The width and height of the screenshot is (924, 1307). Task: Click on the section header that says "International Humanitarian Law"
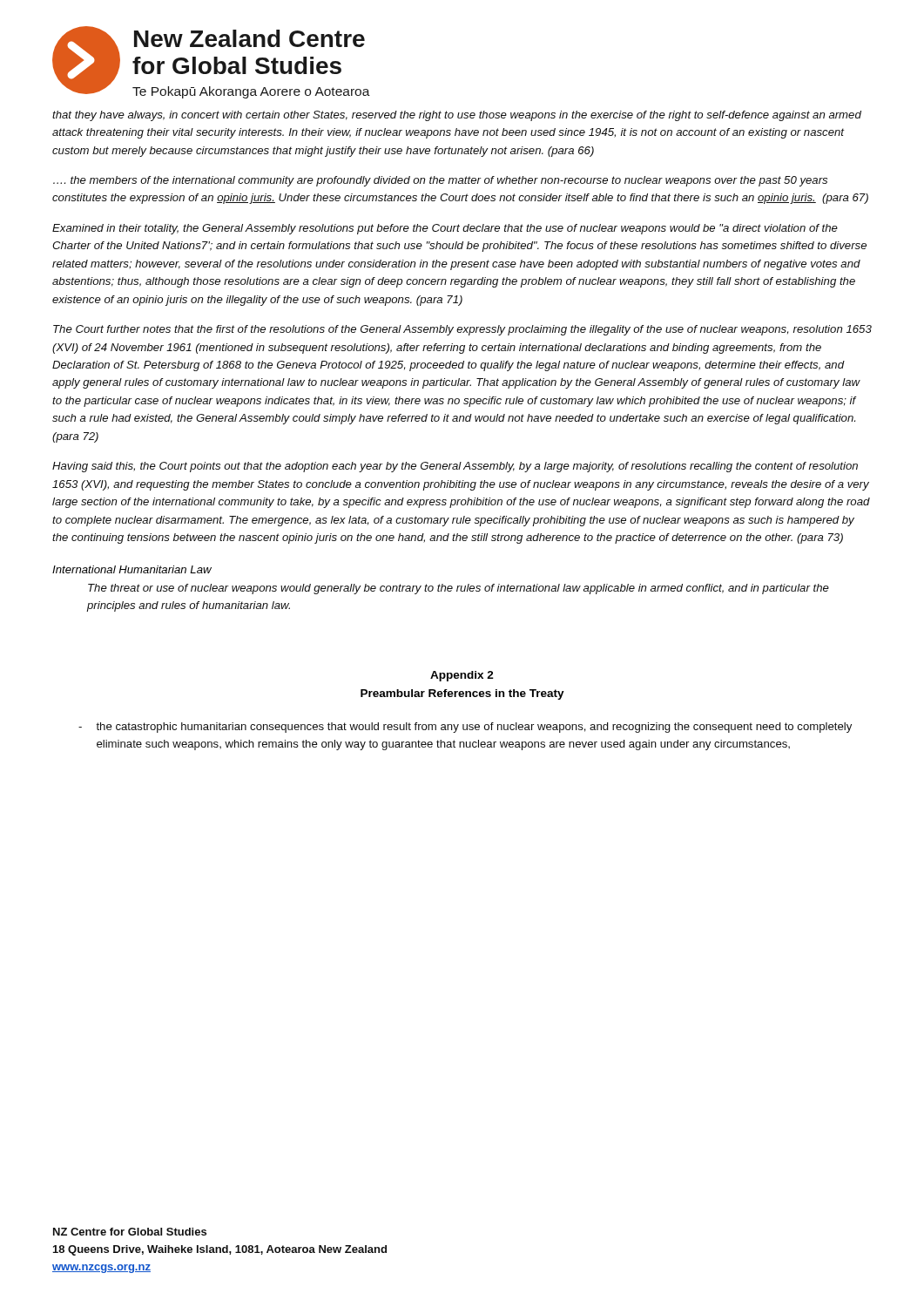(132, 569)
